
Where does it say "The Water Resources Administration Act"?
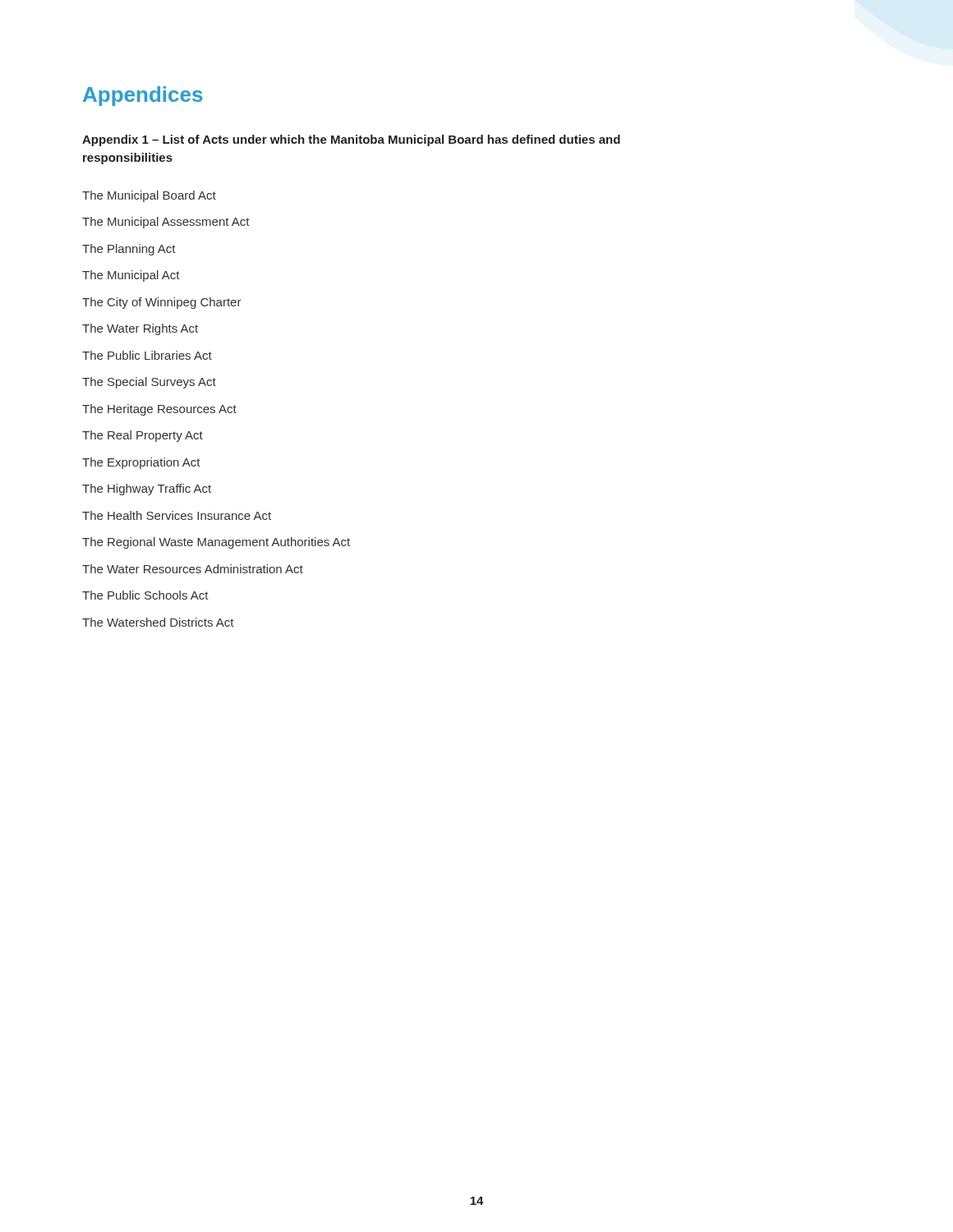[x=193, y=568]
